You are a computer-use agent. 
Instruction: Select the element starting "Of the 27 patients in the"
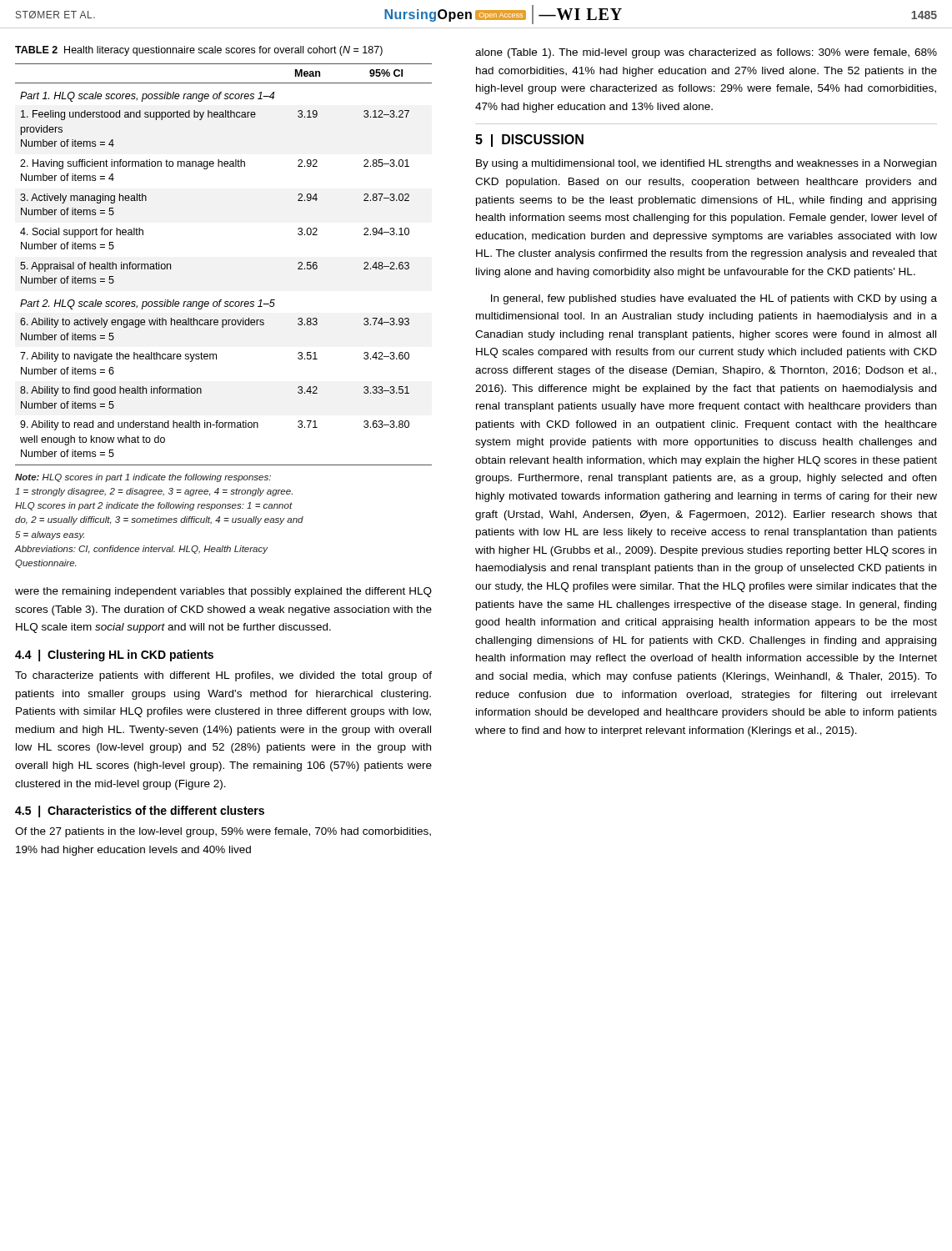click(223, 840)
